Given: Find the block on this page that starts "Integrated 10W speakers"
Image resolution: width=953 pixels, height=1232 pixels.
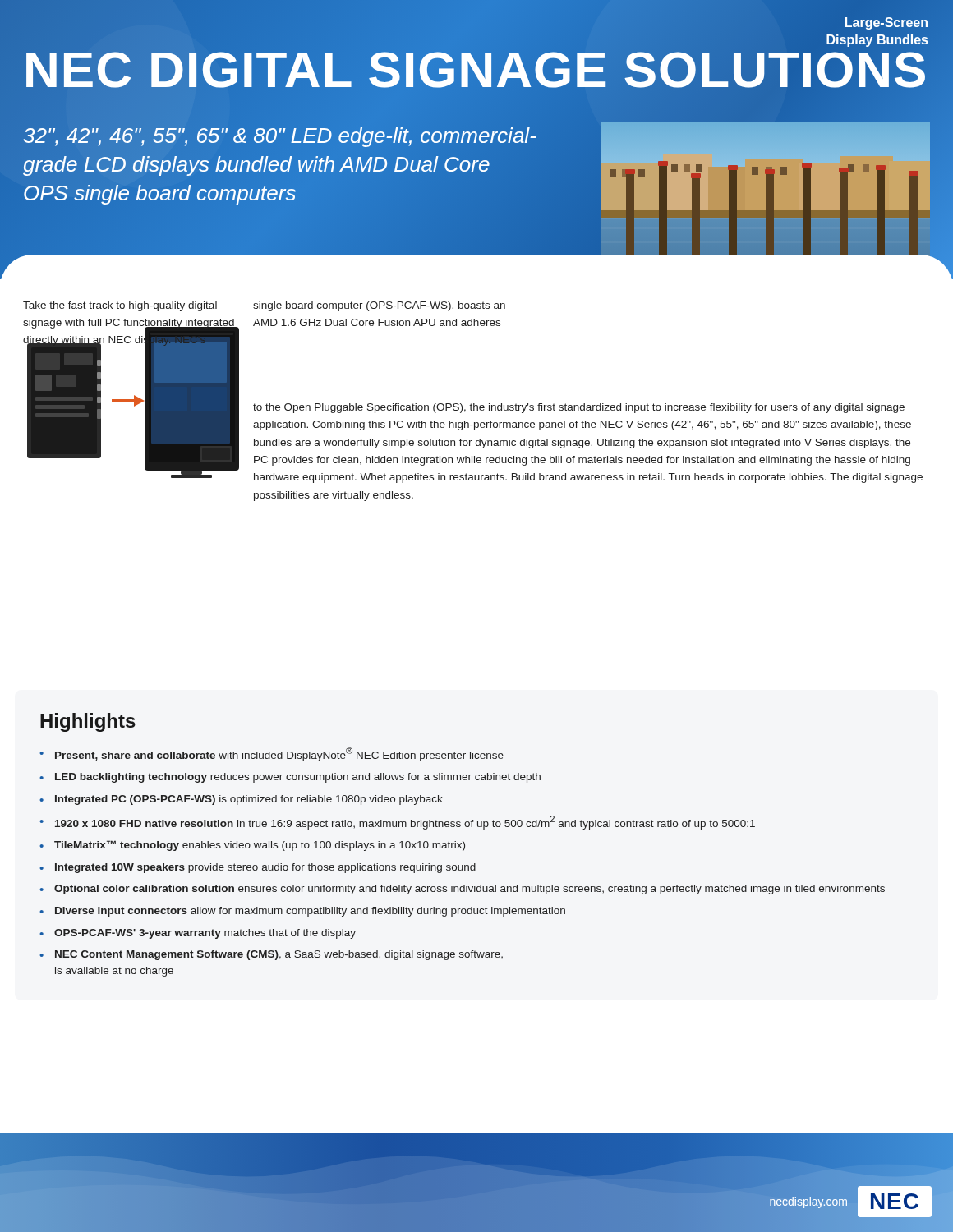Looking at the screenshot, I should [x=265, y=867].
